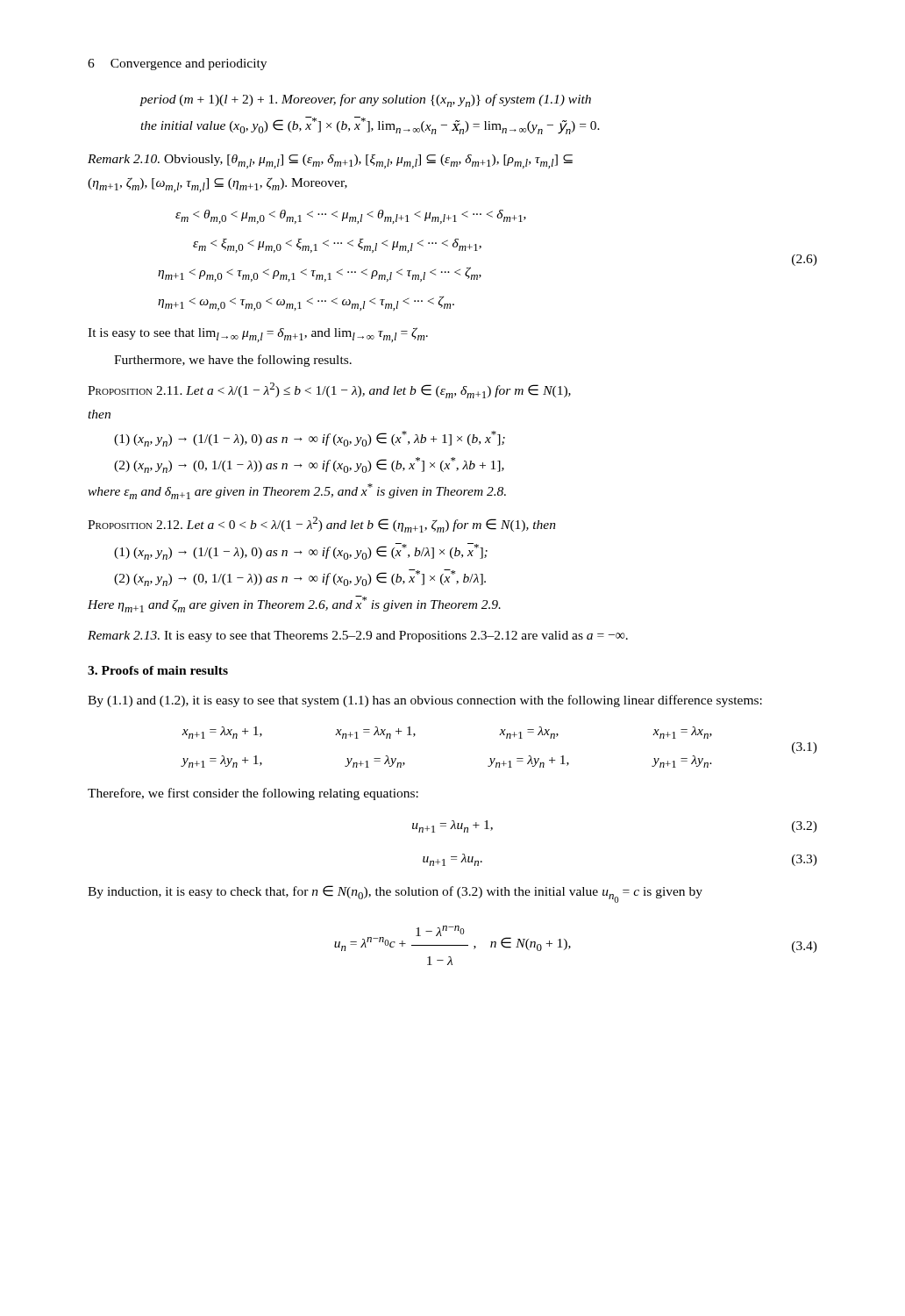Click where it says "un+1 = λun. (3.3)"

coord(443,859)
